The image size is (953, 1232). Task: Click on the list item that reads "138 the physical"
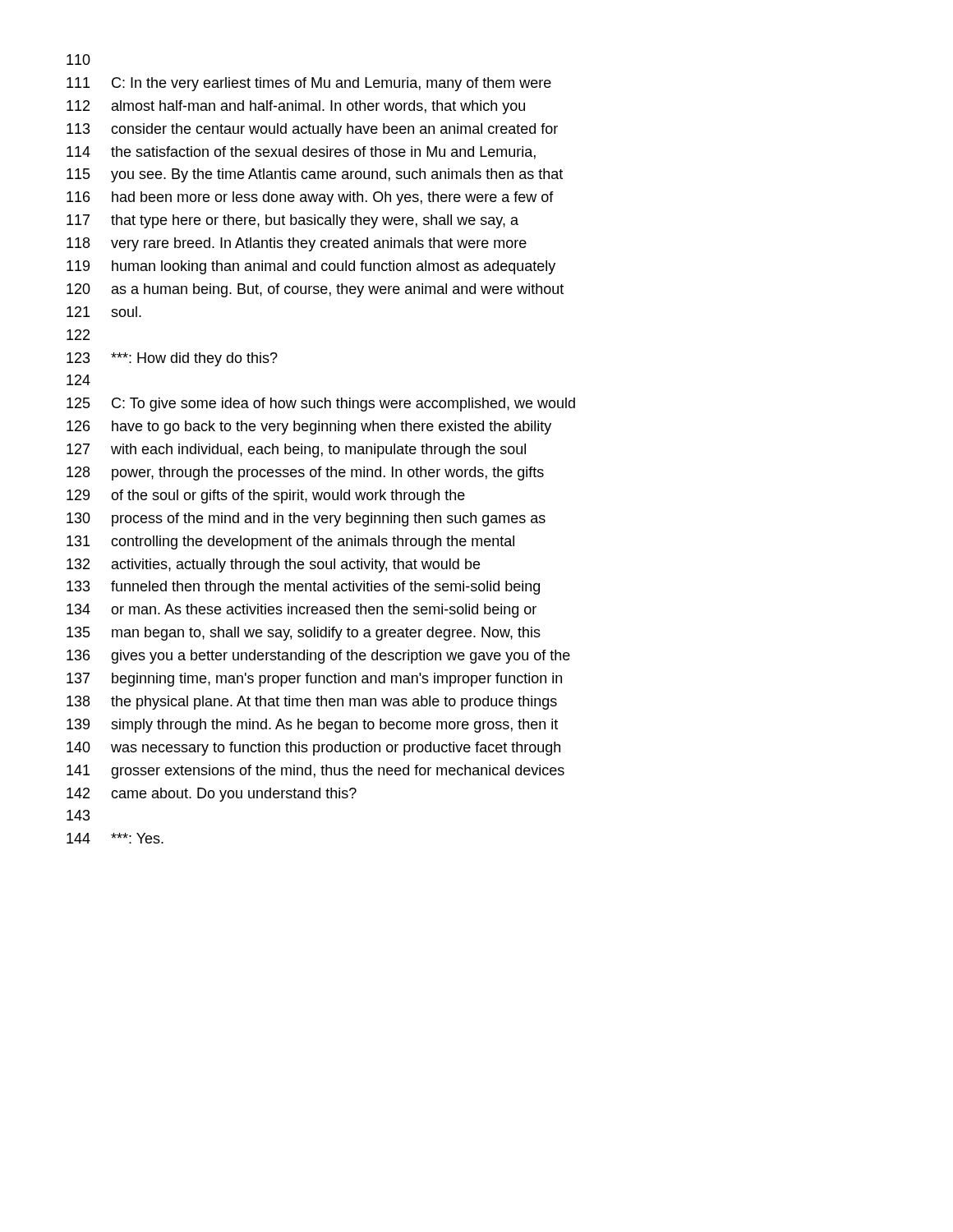[312, 702]
